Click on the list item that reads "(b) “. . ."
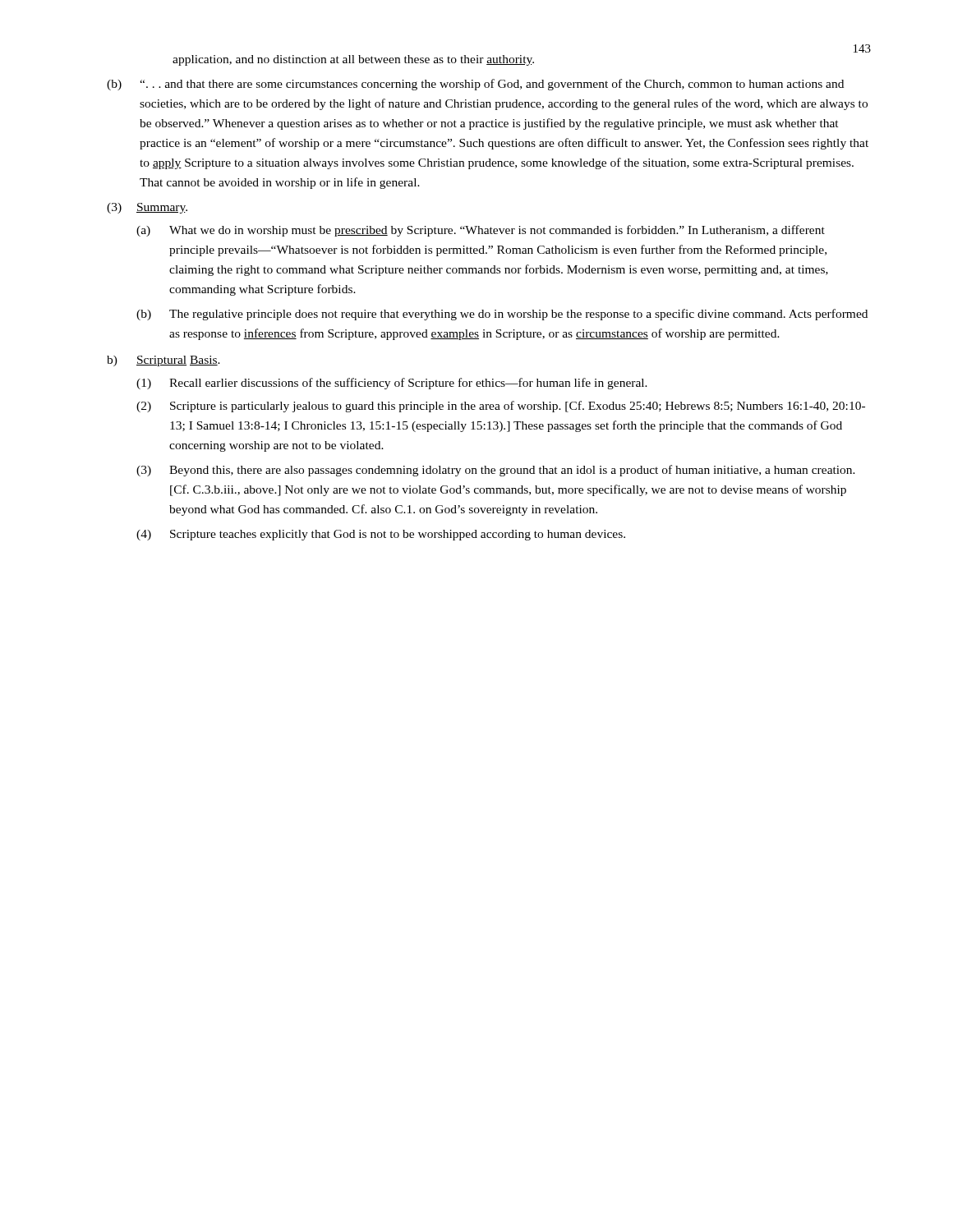Image resolution: width=953 pixels, height=1232 pixels. (489, 133)
